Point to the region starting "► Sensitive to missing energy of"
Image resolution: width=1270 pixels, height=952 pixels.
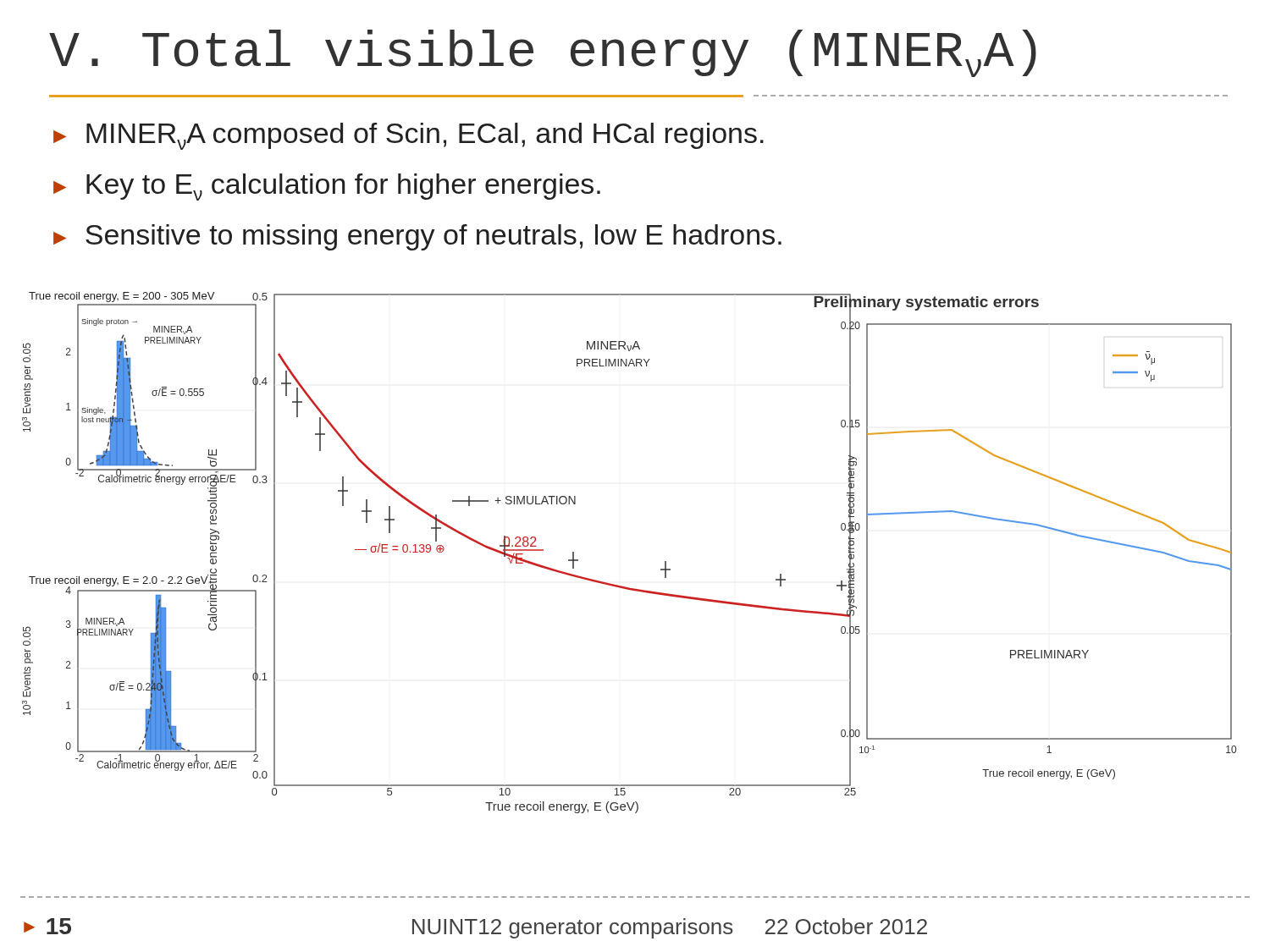coord(416,235)
